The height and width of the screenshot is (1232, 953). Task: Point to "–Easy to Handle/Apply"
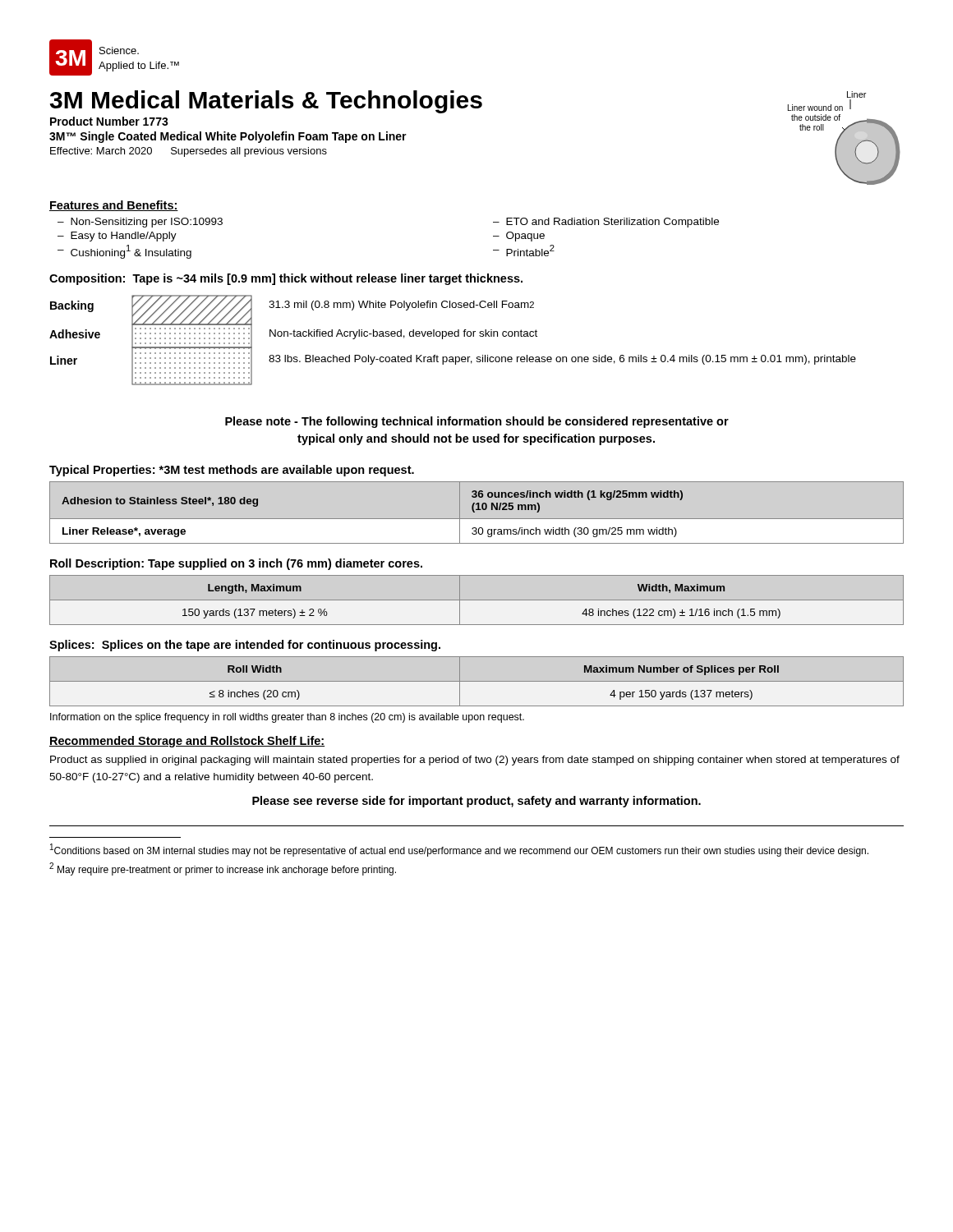point(117,235)
